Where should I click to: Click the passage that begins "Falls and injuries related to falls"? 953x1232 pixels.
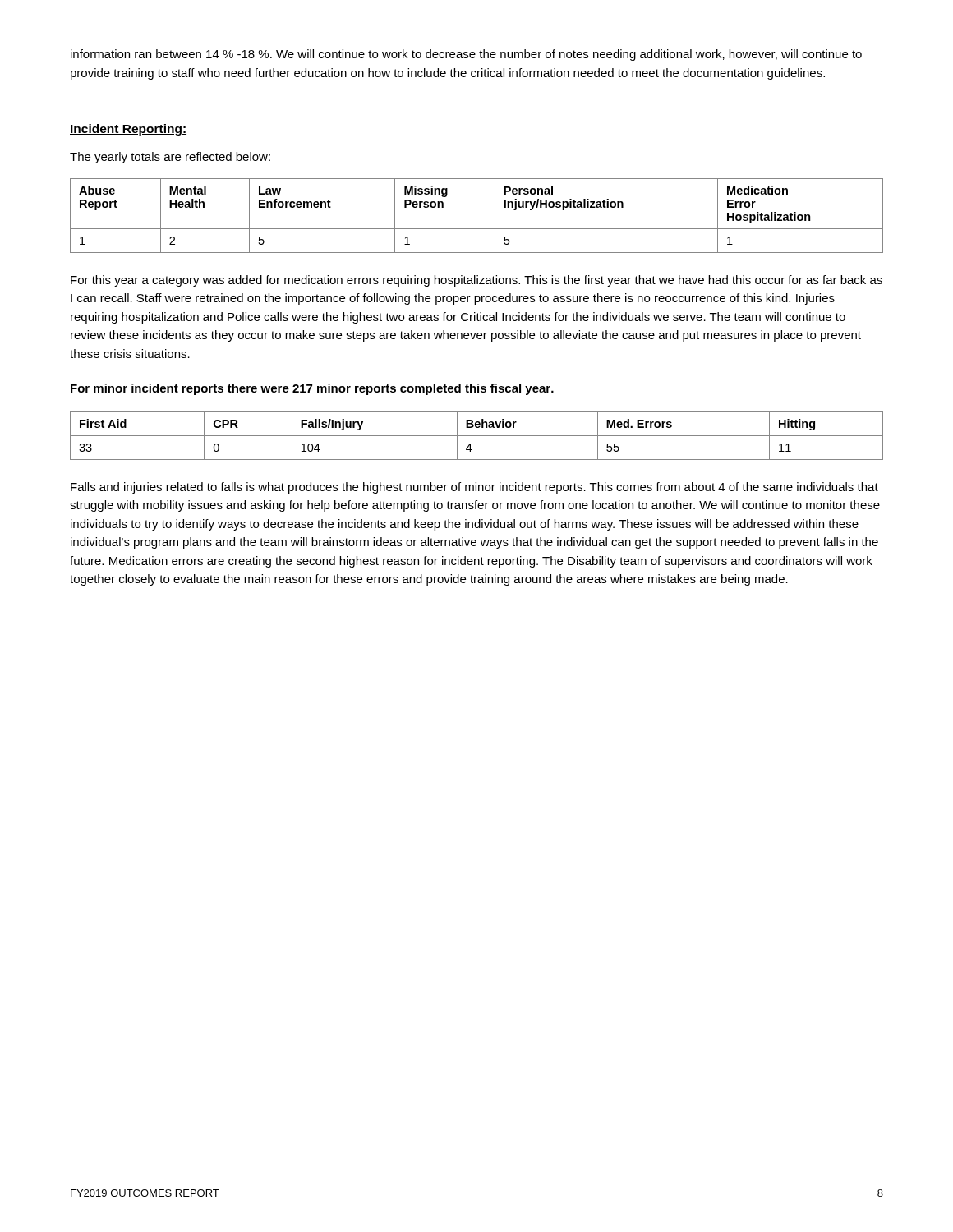475,532
